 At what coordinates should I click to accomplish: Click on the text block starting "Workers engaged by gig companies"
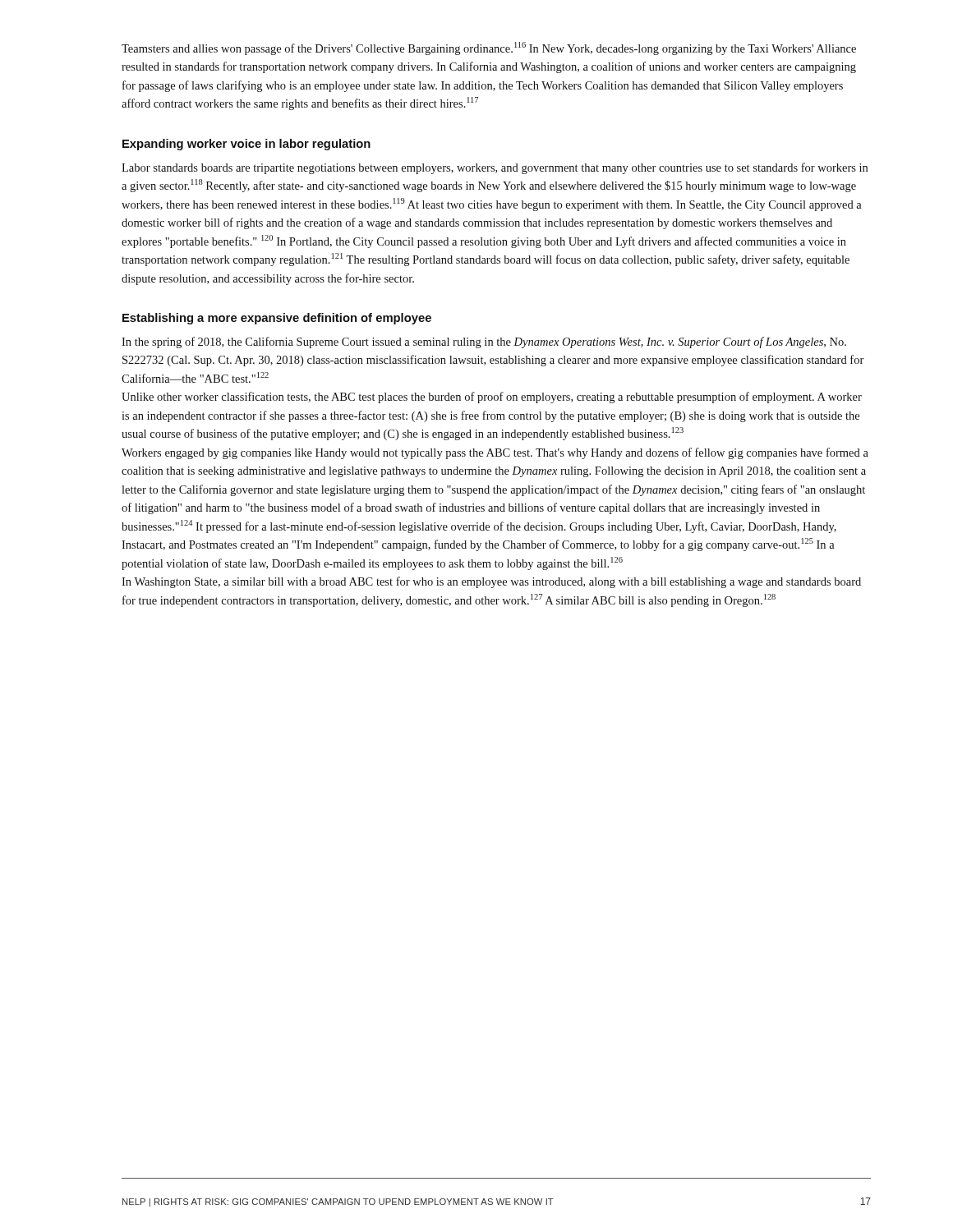pos(496,508)
